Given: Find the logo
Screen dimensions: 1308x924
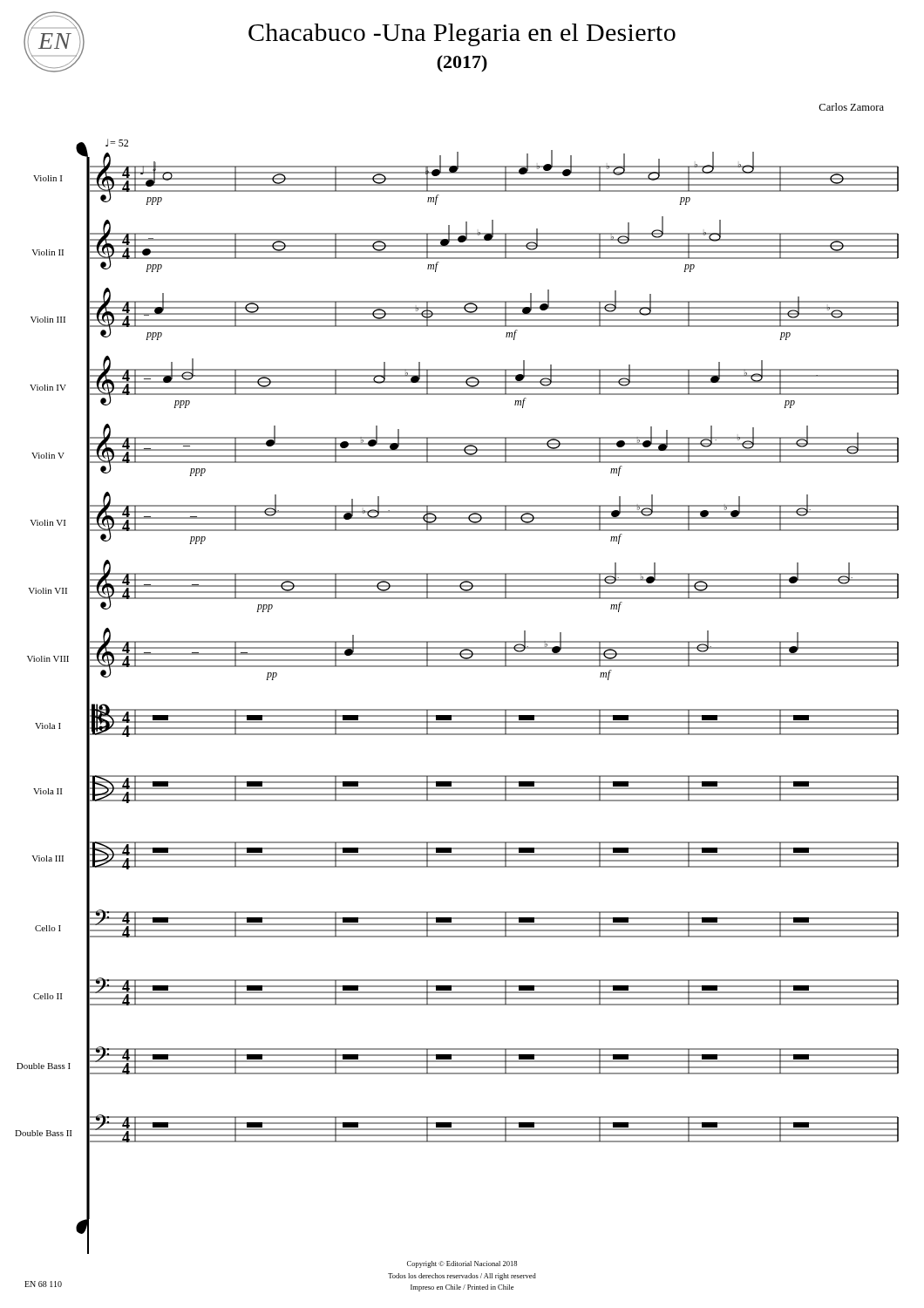Looking at the screenshot, I should (x=54, y=42).
